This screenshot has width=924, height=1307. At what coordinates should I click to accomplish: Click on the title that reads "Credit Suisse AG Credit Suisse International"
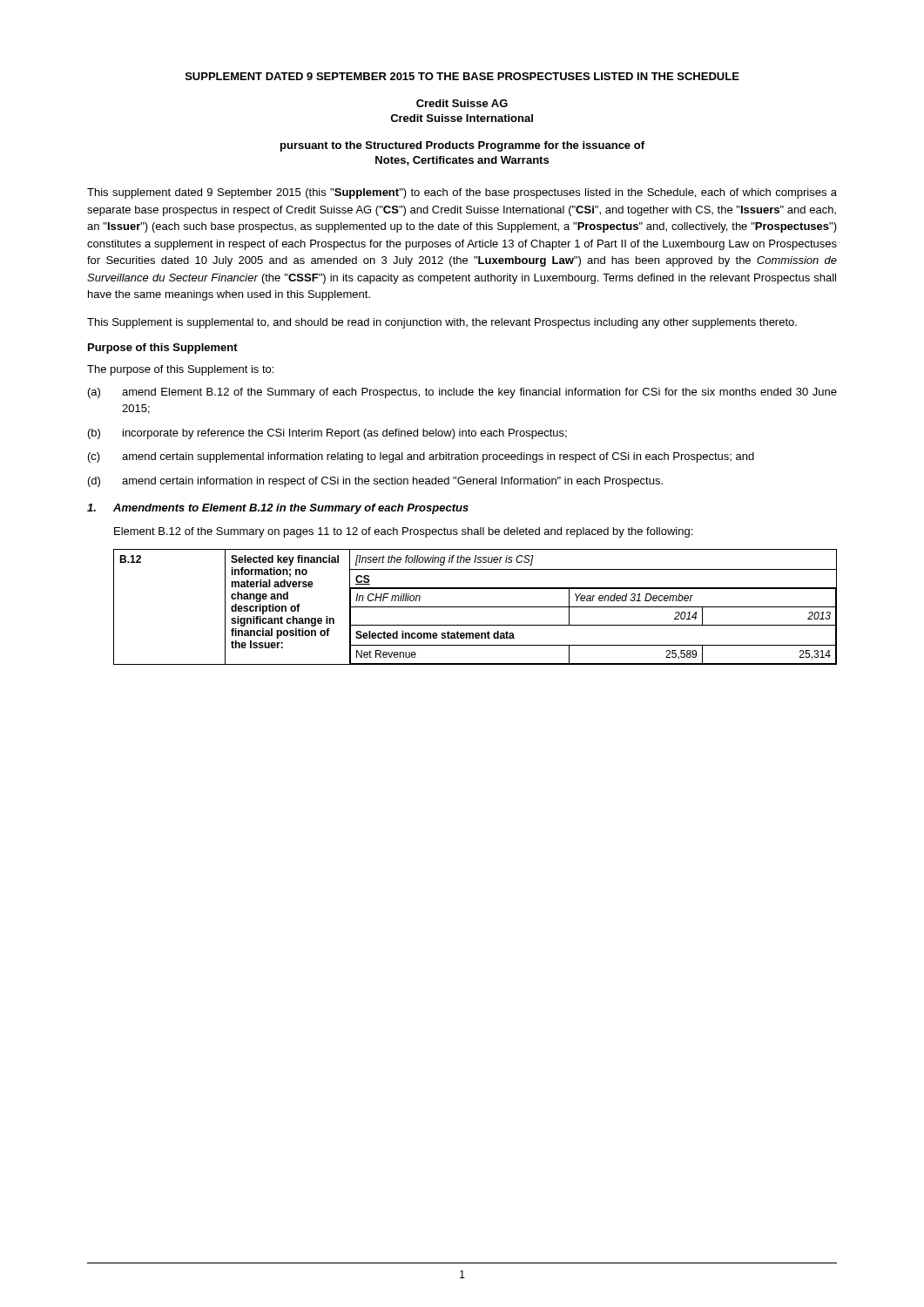[462, 111]
